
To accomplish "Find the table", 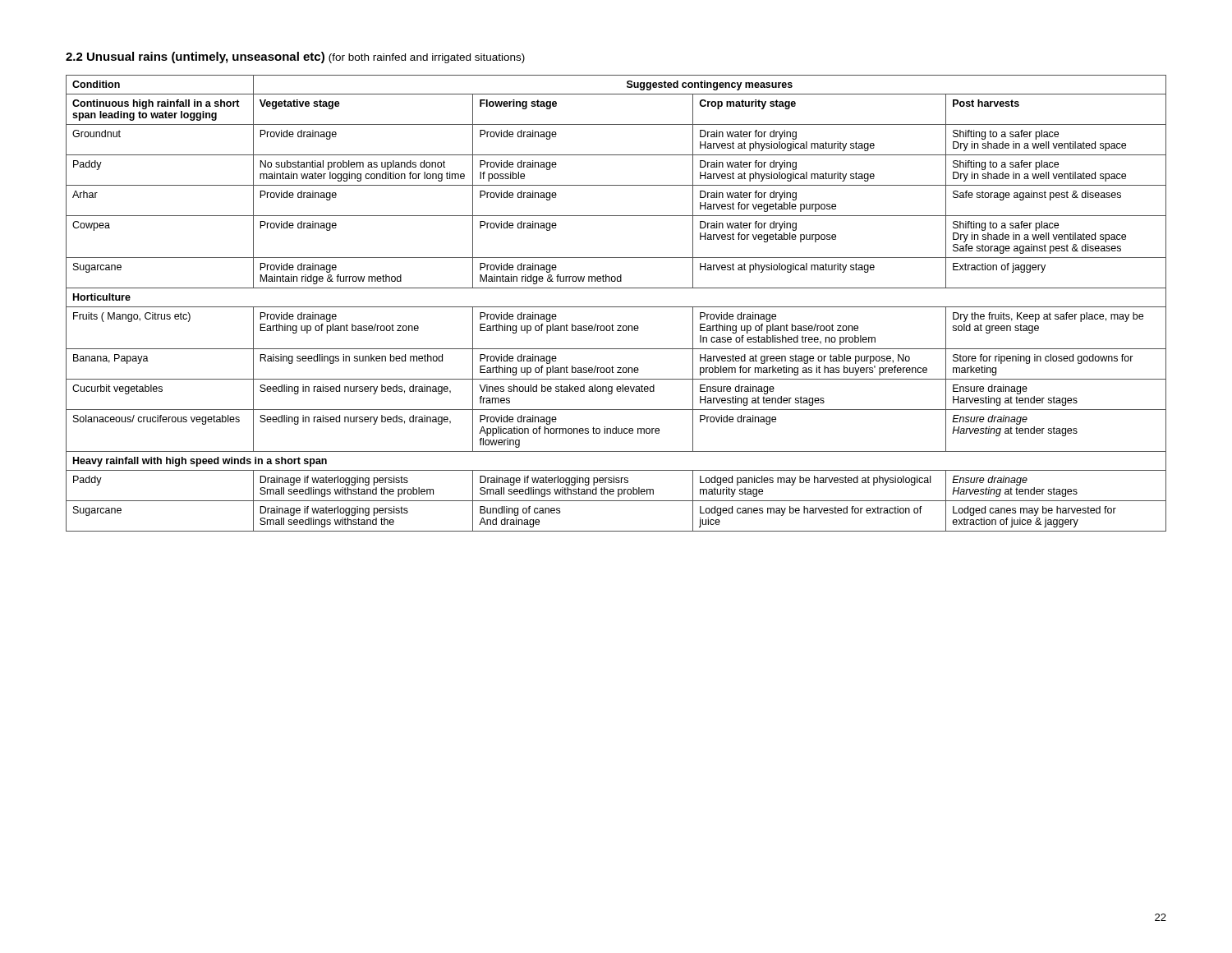I will [616, 303].
